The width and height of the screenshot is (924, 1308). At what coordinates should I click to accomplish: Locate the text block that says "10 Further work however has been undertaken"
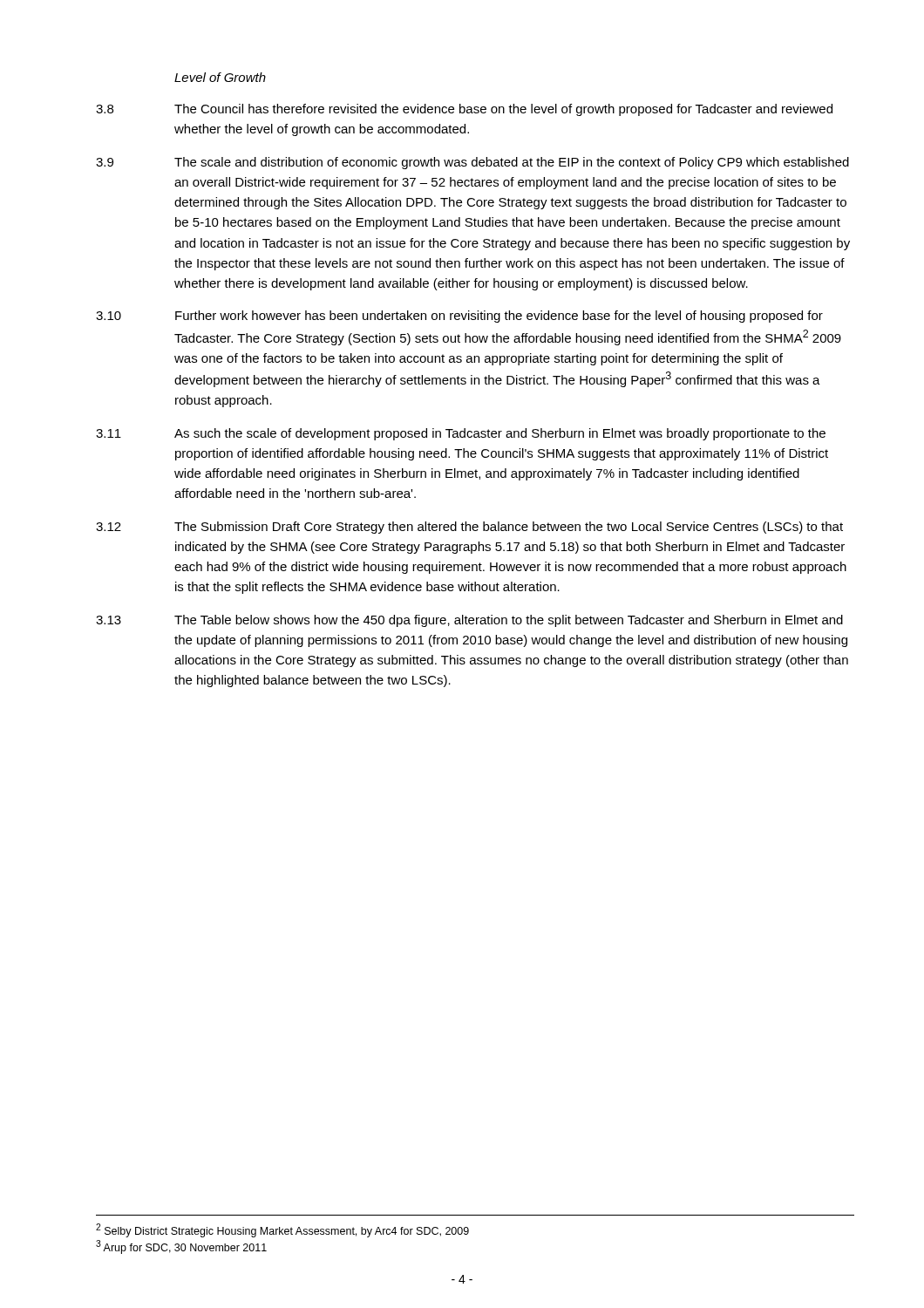point(475,358)
